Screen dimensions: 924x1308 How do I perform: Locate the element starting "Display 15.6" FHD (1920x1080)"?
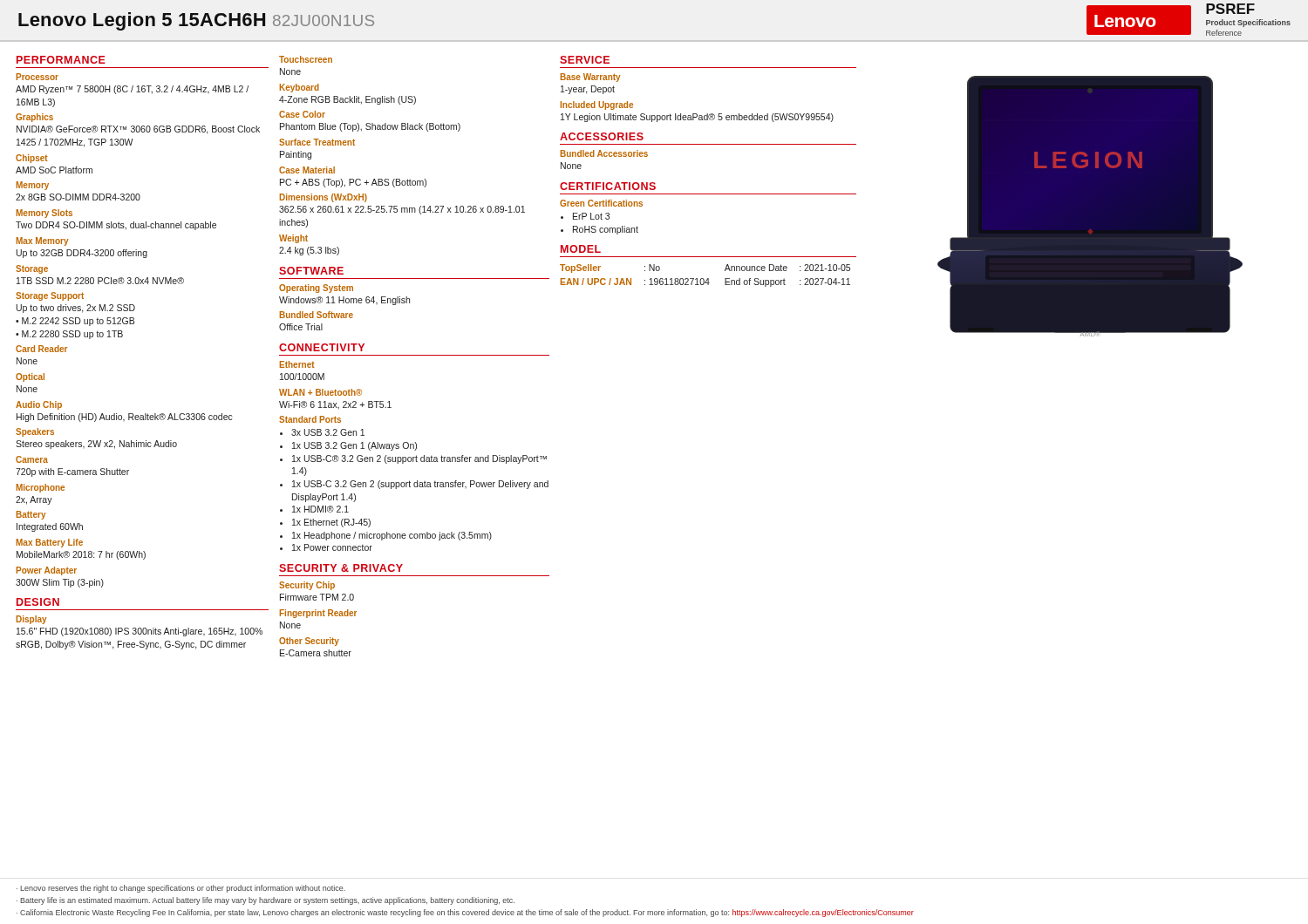click(x=142, y=633)
